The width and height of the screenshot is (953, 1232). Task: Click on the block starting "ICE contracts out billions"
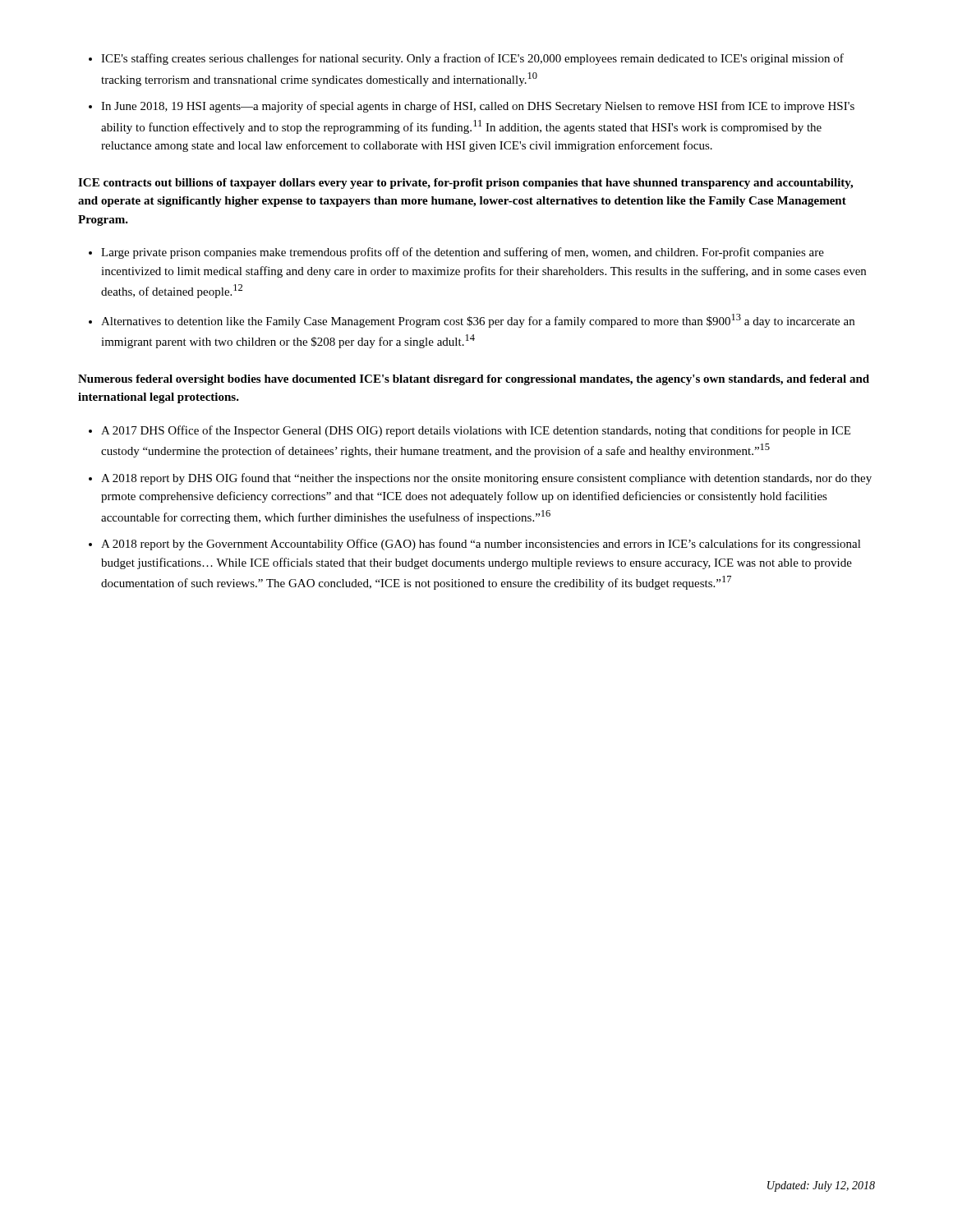(466, 200)
